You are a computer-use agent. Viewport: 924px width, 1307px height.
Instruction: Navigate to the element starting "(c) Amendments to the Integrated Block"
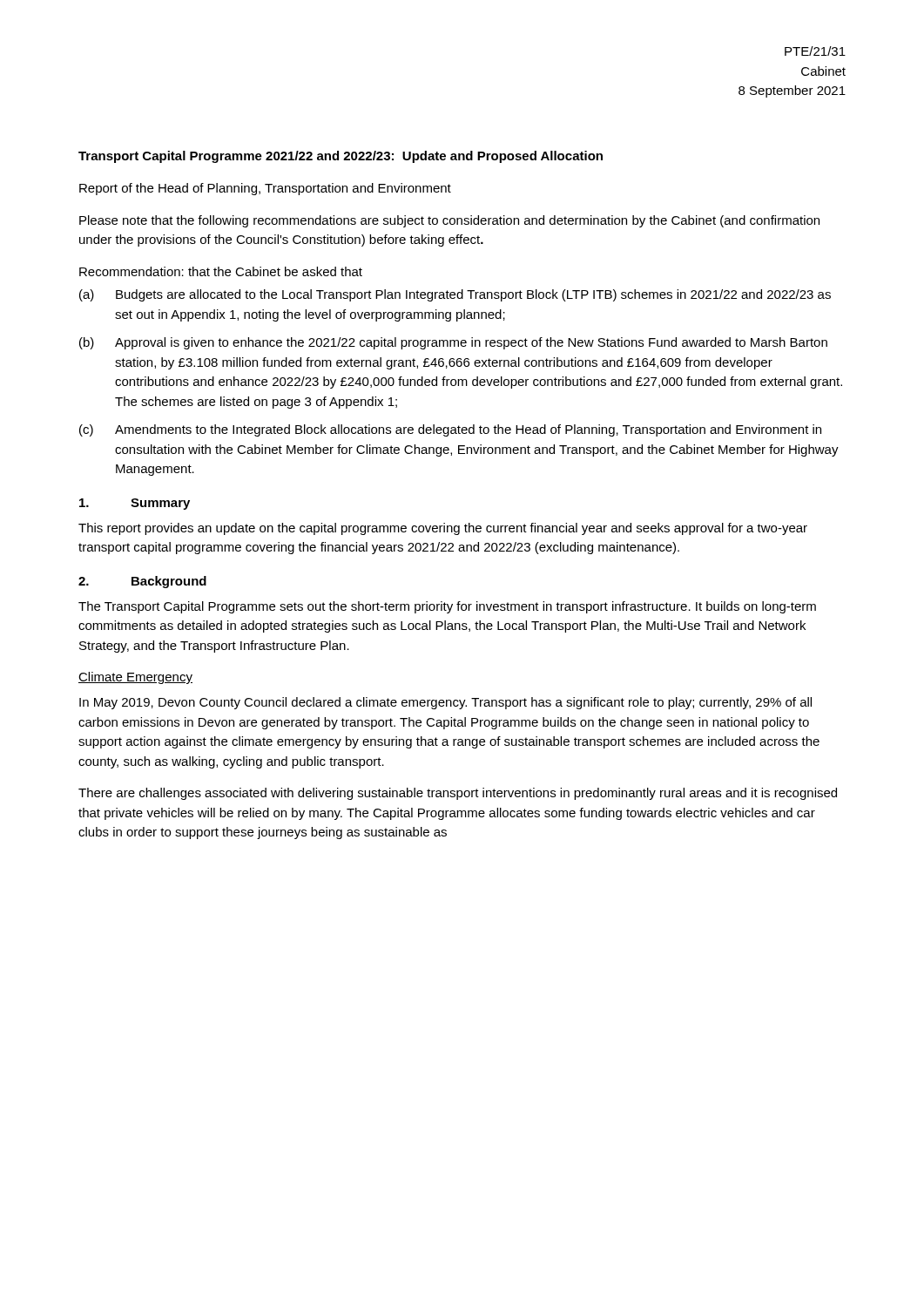[x=462, y=449]
